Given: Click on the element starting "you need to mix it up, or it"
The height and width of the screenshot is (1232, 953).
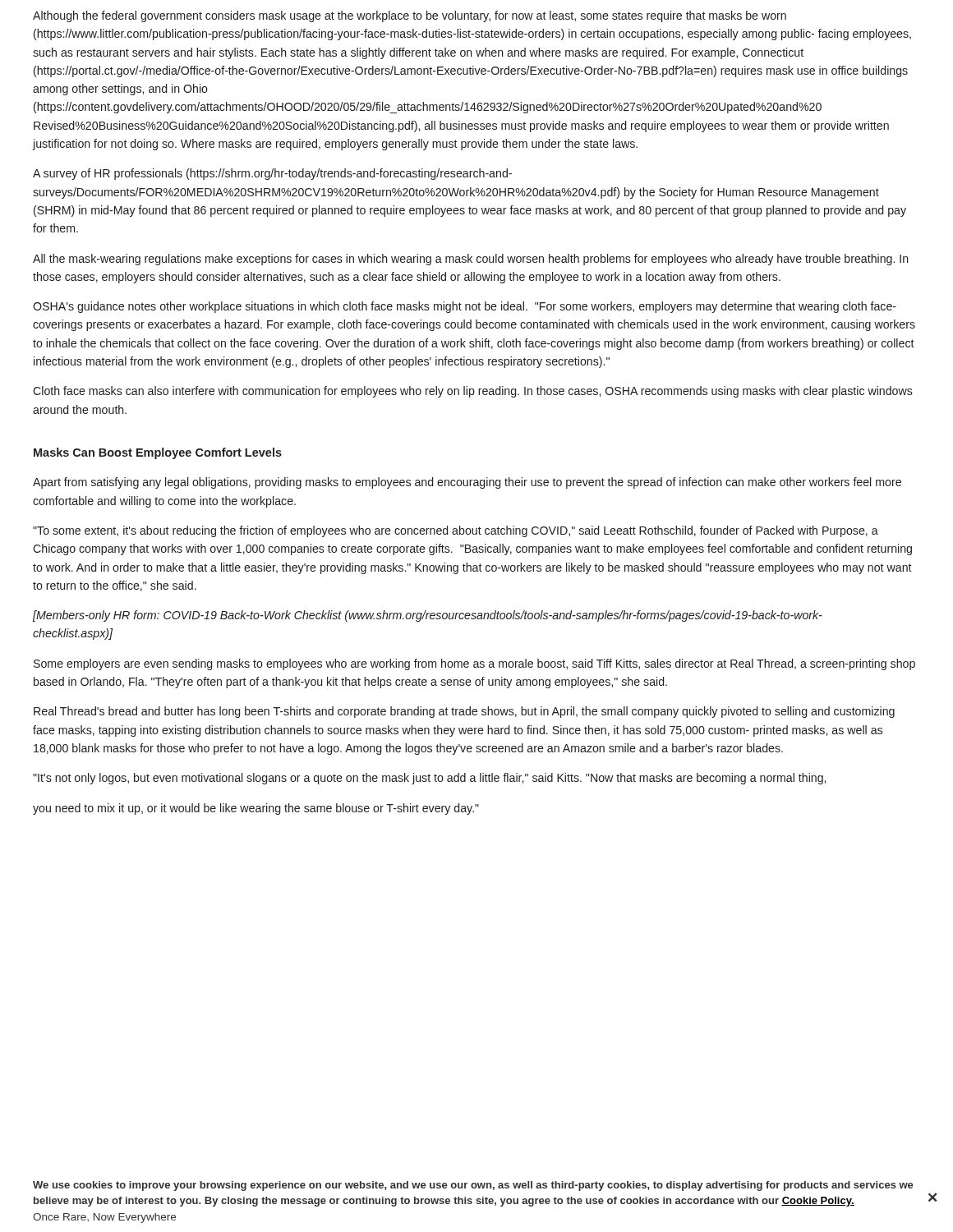Looking at the screenshot, I should coord(256,808).
